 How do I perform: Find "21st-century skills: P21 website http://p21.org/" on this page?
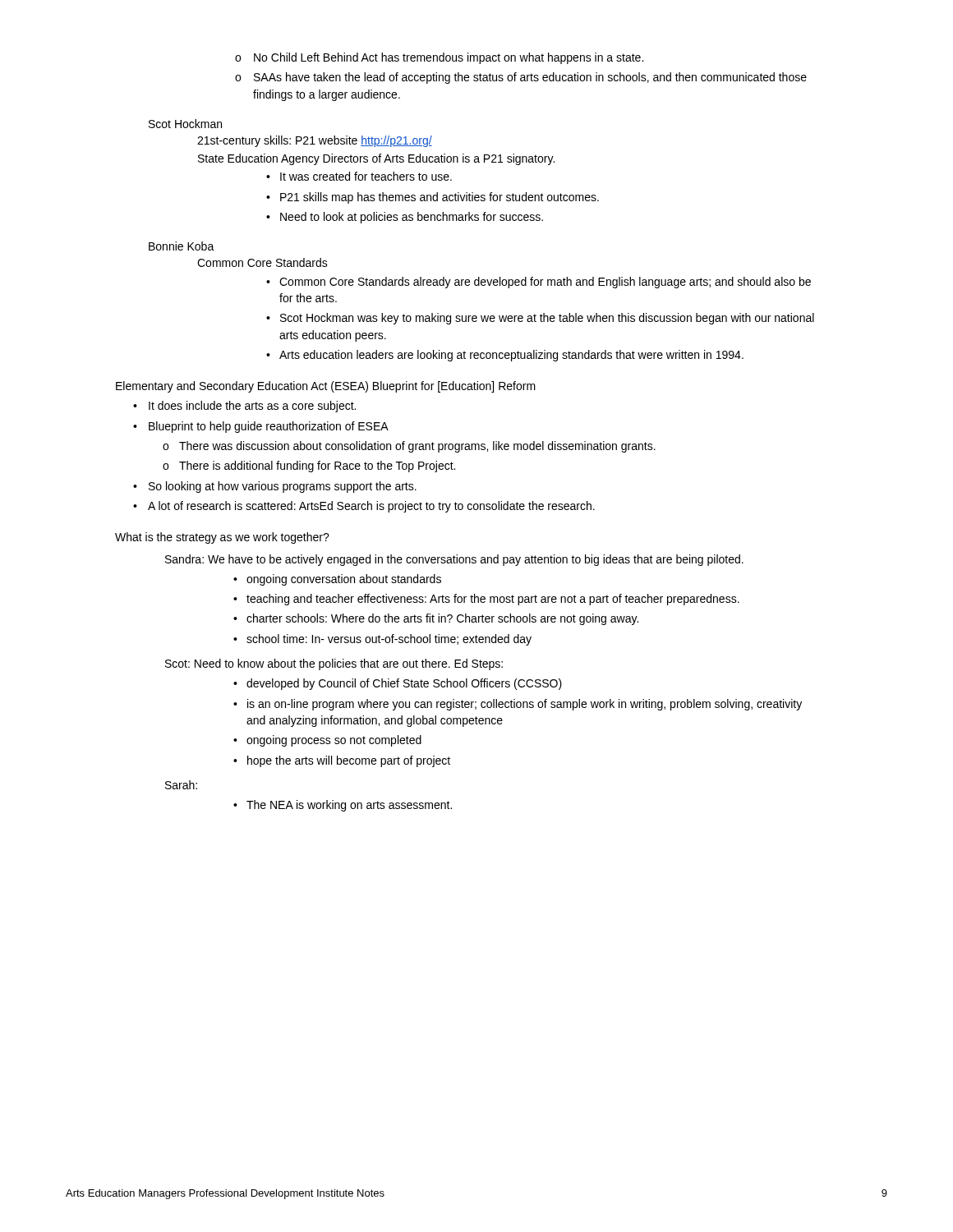click(314, 140)
